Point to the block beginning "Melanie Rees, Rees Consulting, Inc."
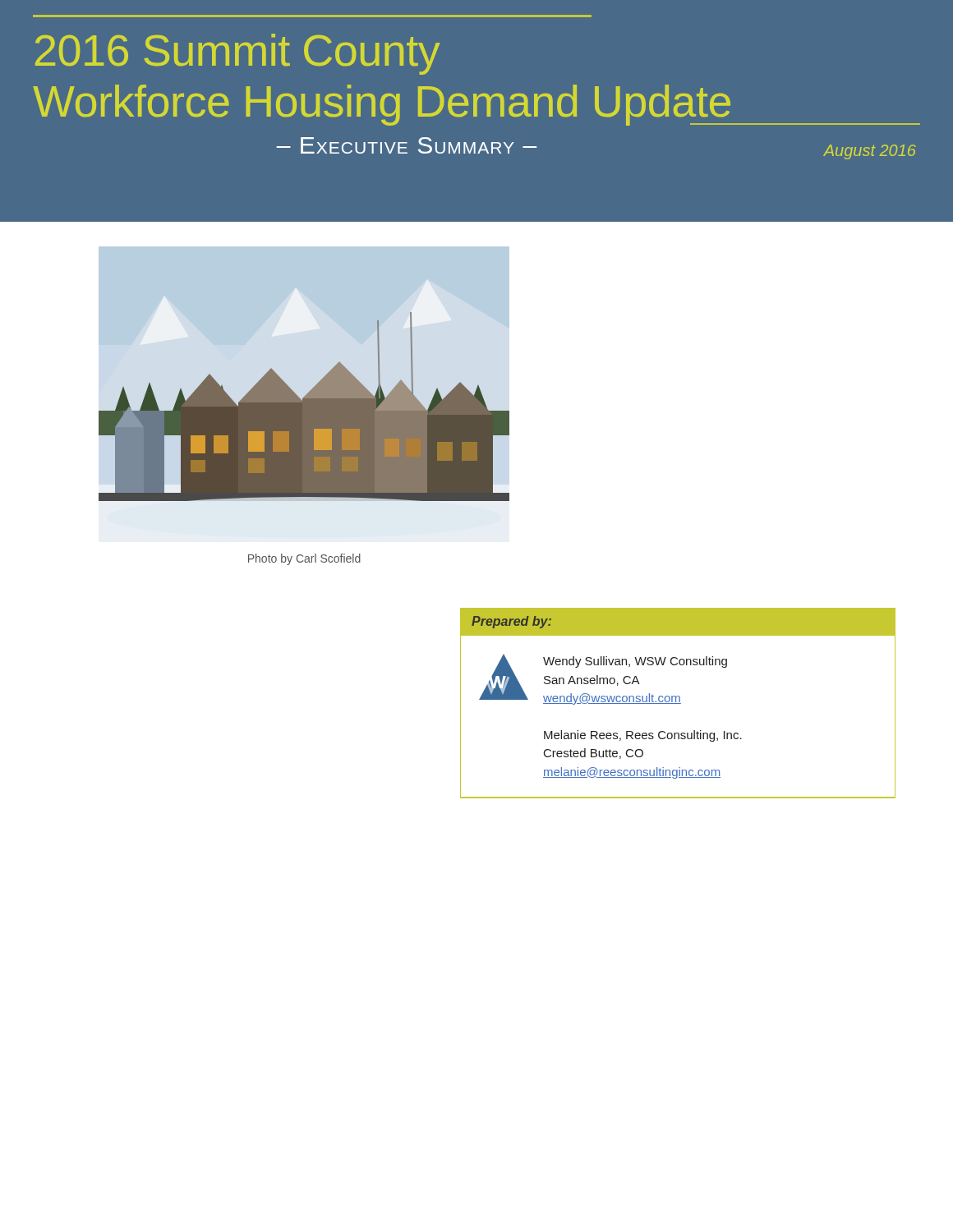953x1232 pixels. [643, 736]
